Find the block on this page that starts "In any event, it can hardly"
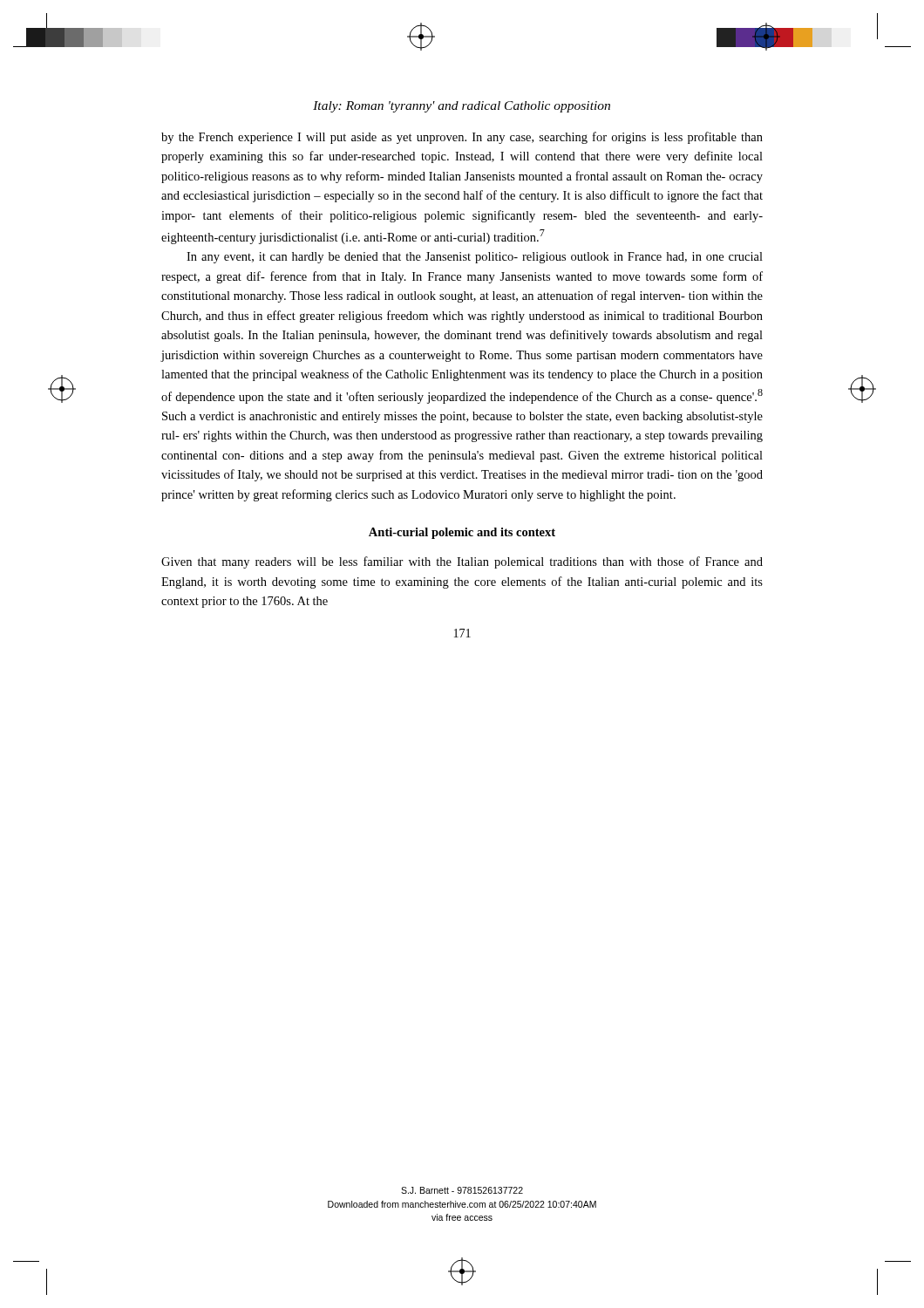 tap(462, 375)
